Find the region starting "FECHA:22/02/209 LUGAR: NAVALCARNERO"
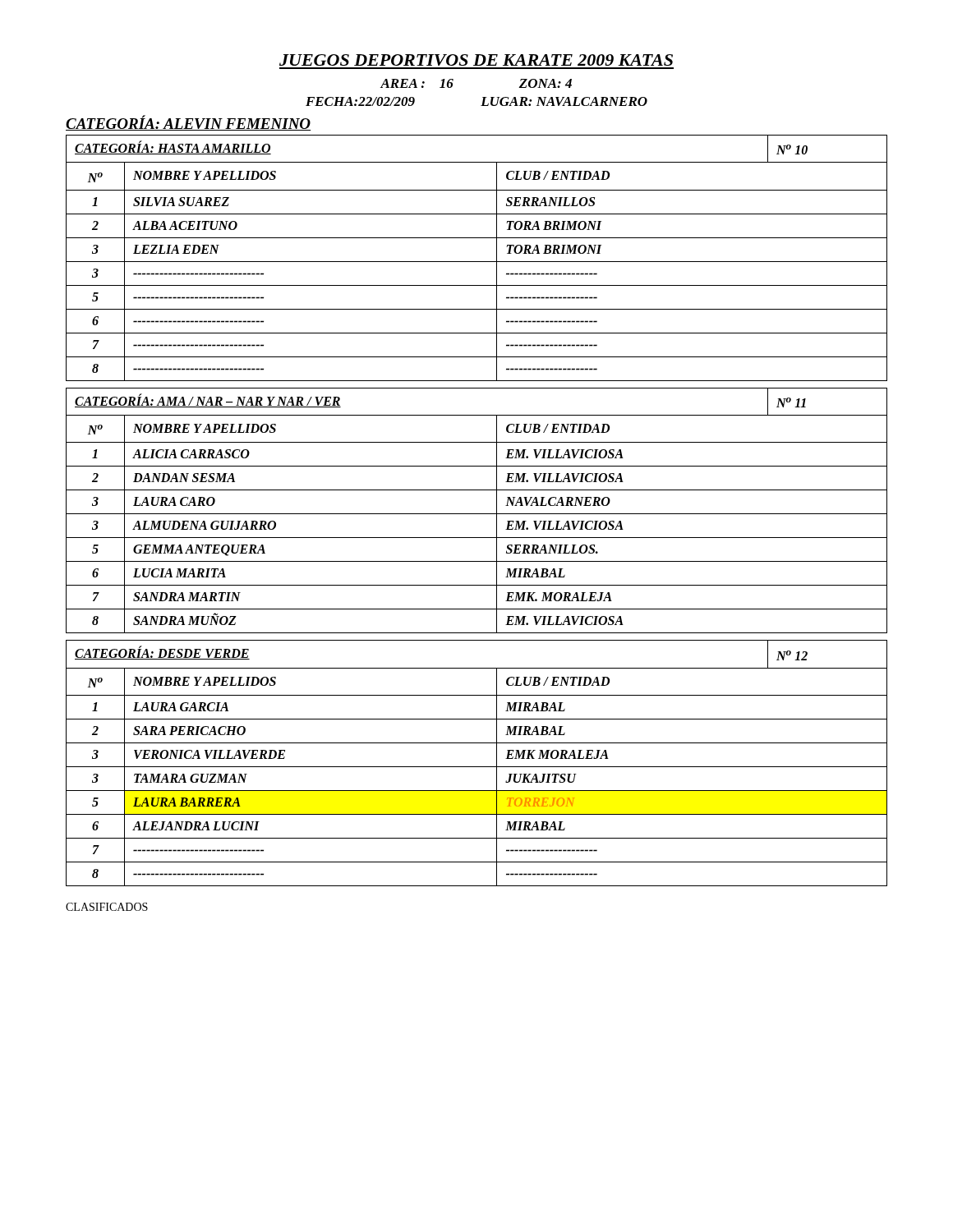Viewport: 953px width, 1232px height. [476, 102]
